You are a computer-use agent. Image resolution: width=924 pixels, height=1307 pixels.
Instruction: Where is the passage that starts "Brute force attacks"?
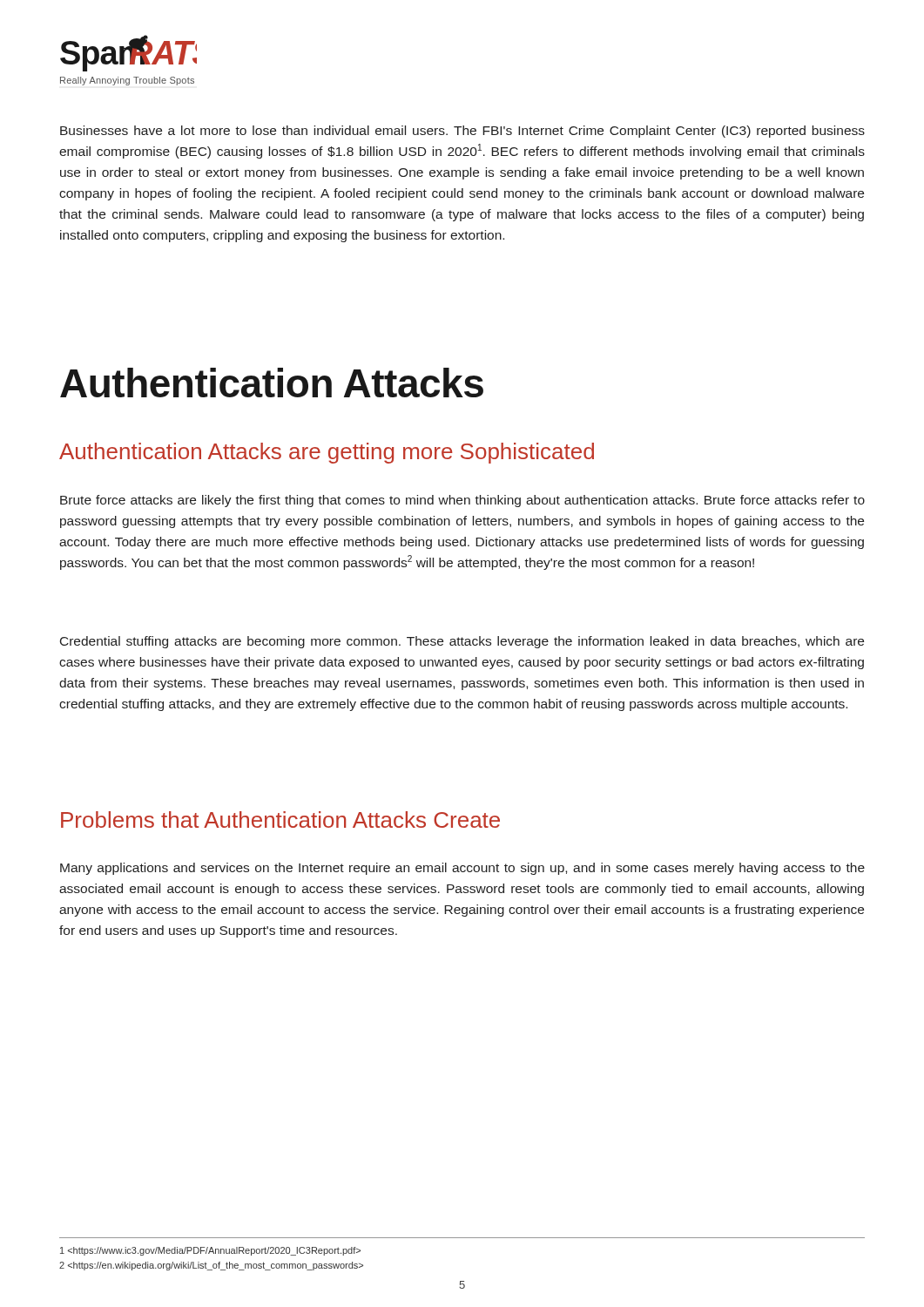click(x=462, y=531)
